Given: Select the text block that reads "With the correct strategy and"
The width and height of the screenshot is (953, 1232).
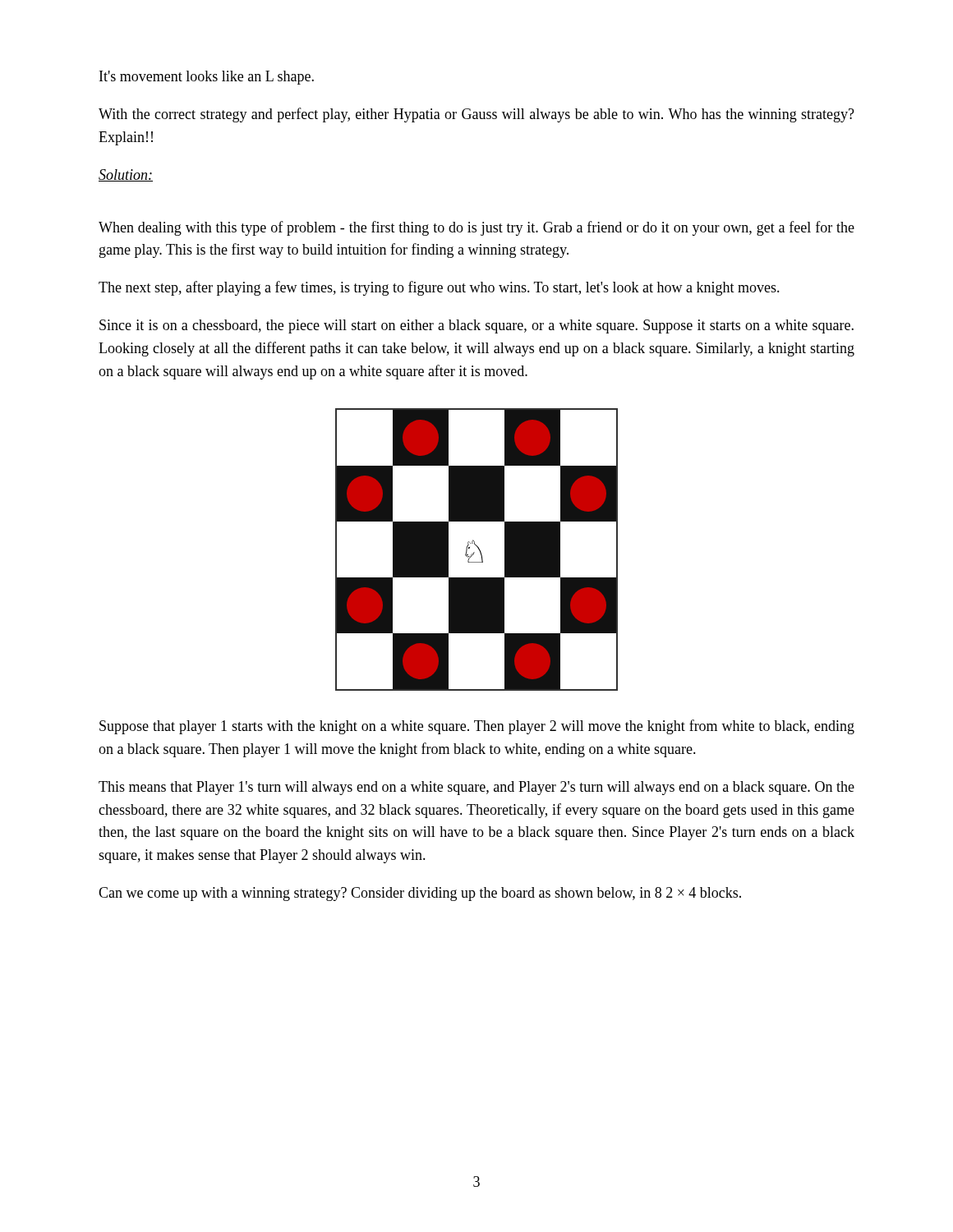Looking at the screenshot, I should [x=476, y=126].
